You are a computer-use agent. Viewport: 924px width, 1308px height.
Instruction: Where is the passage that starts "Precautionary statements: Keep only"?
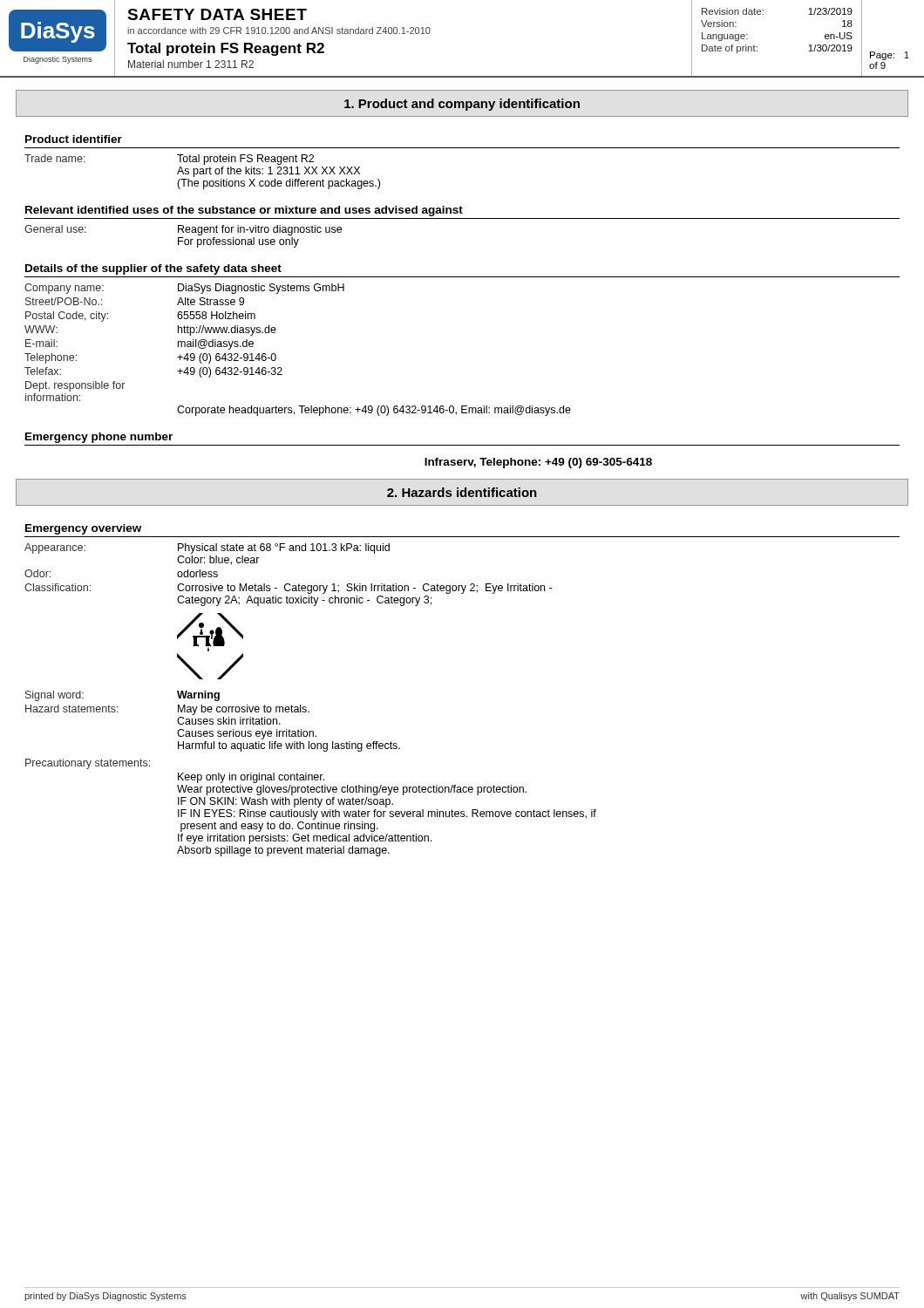click(462, 807)
